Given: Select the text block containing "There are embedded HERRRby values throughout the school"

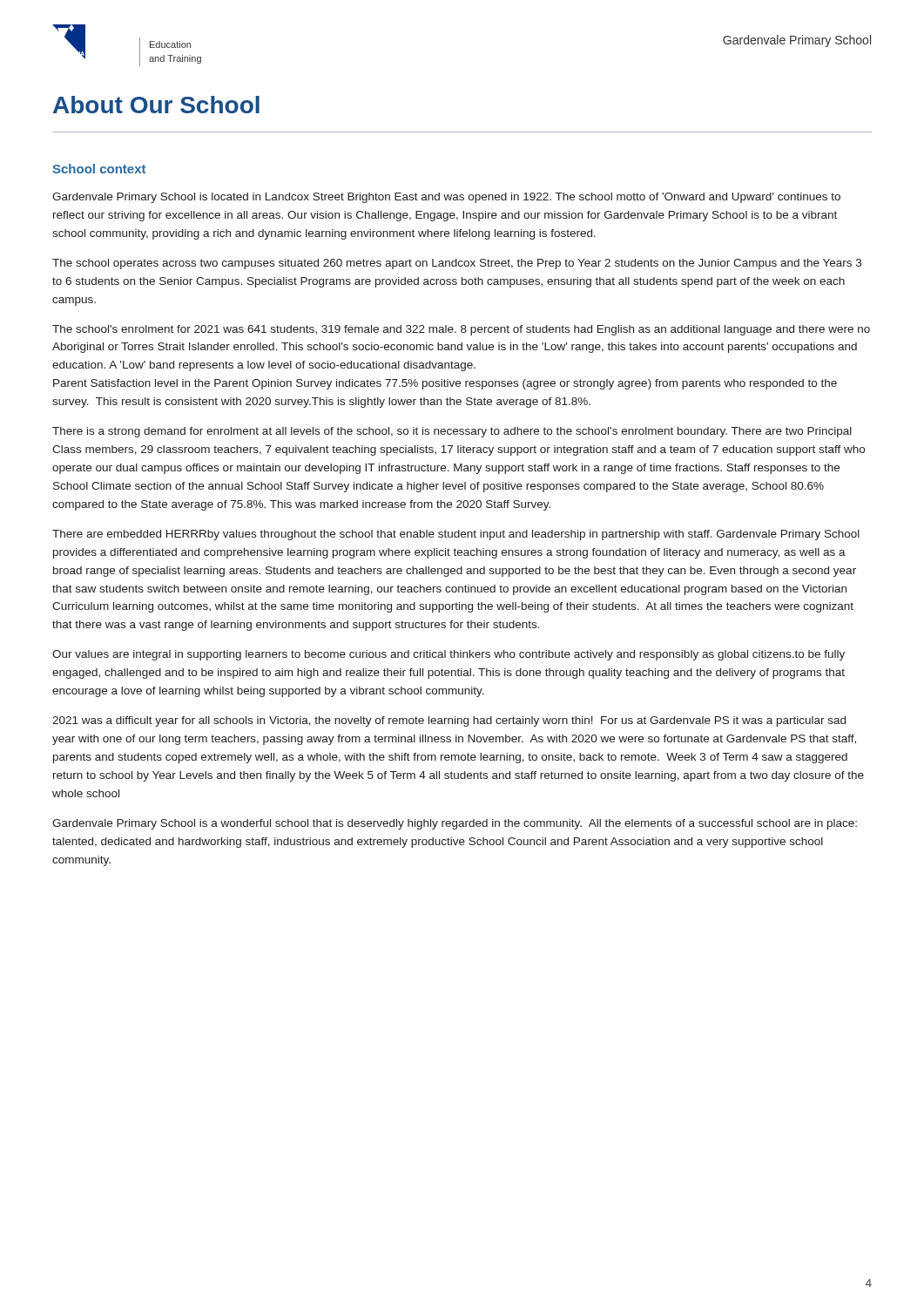Looking at the screenshot, I should [x=456, y=579].
